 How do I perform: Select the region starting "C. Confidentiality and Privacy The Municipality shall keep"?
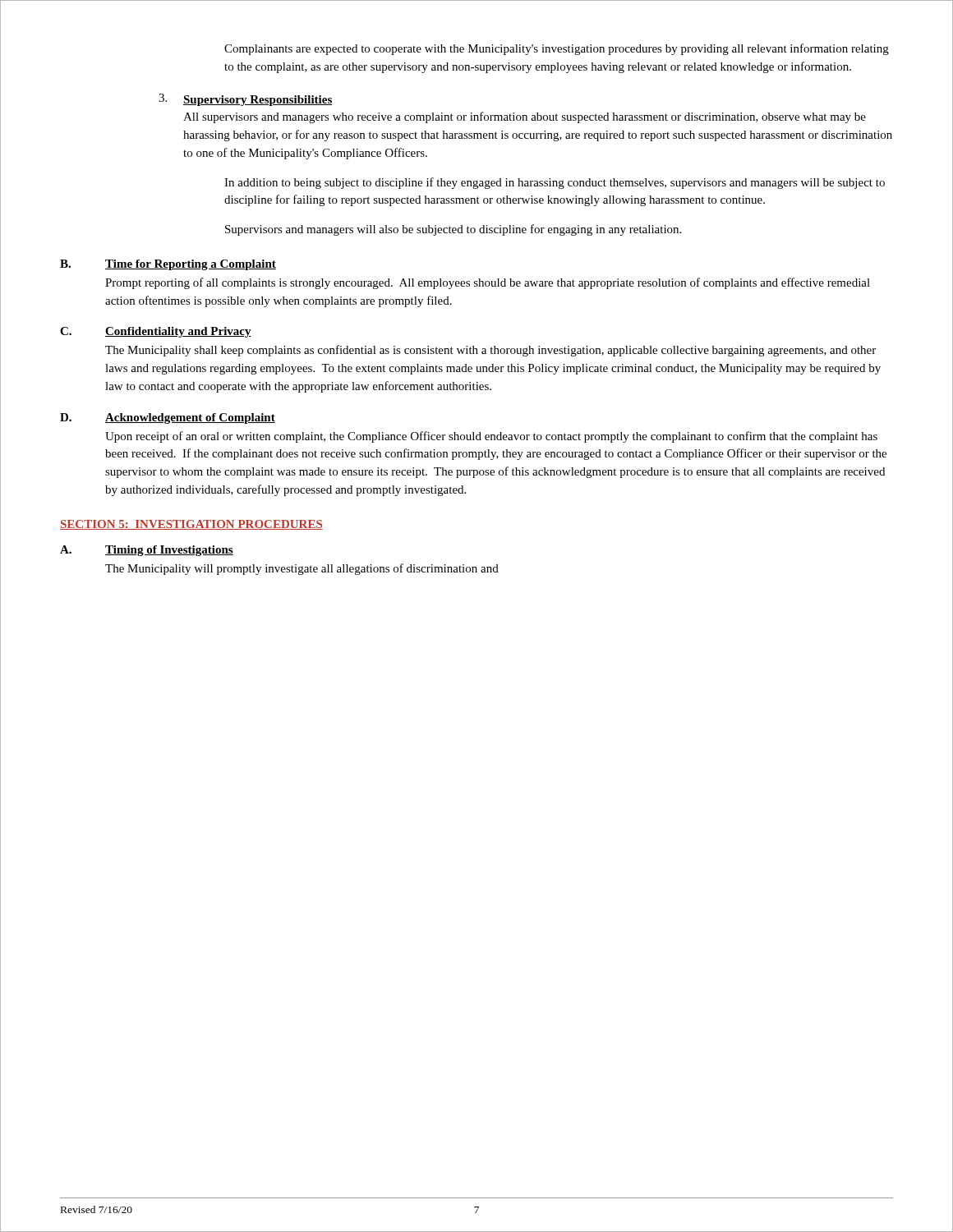[x=476, y=360]
